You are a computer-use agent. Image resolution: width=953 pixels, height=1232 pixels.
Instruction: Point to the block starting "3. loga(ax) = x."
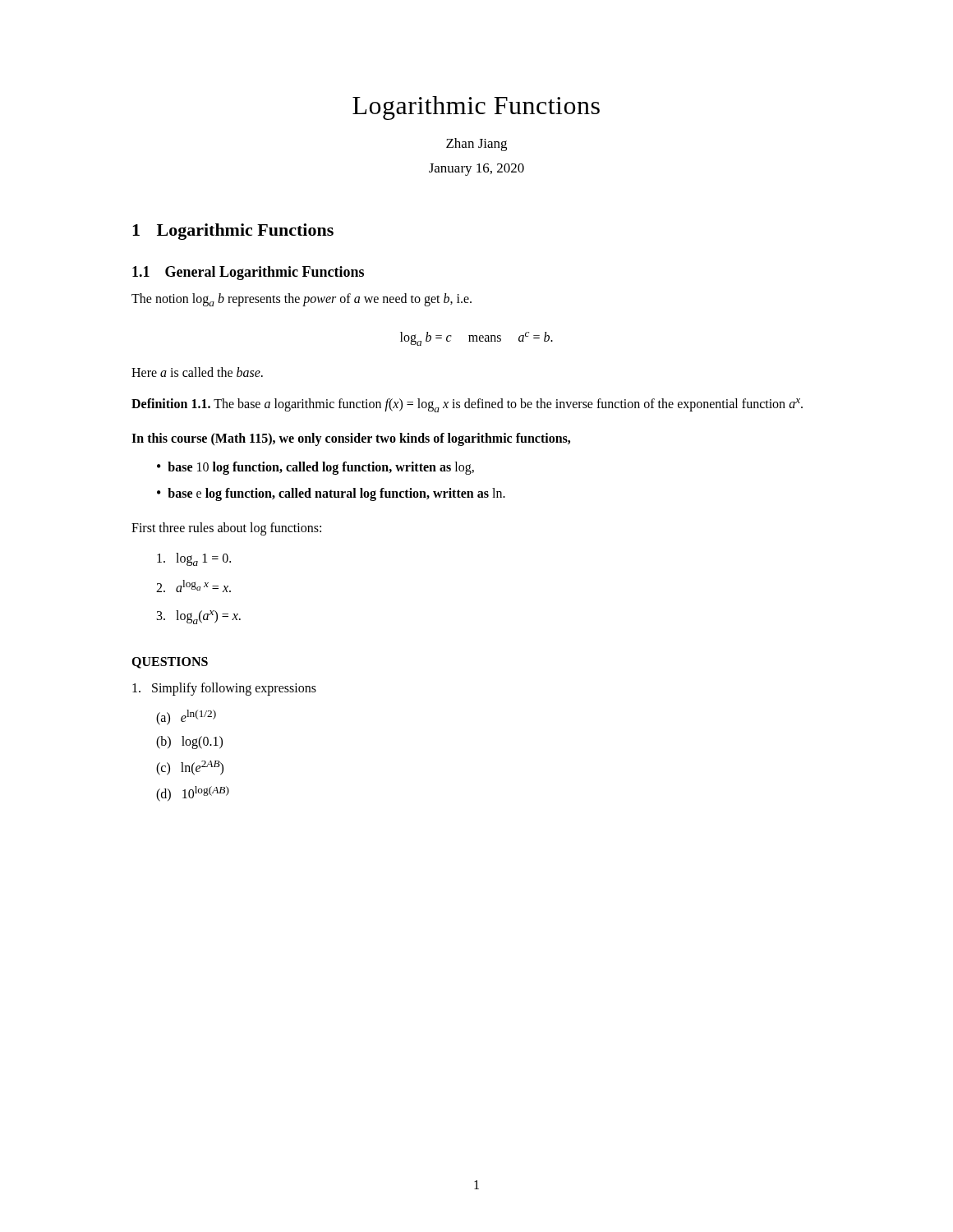point(199,615)
